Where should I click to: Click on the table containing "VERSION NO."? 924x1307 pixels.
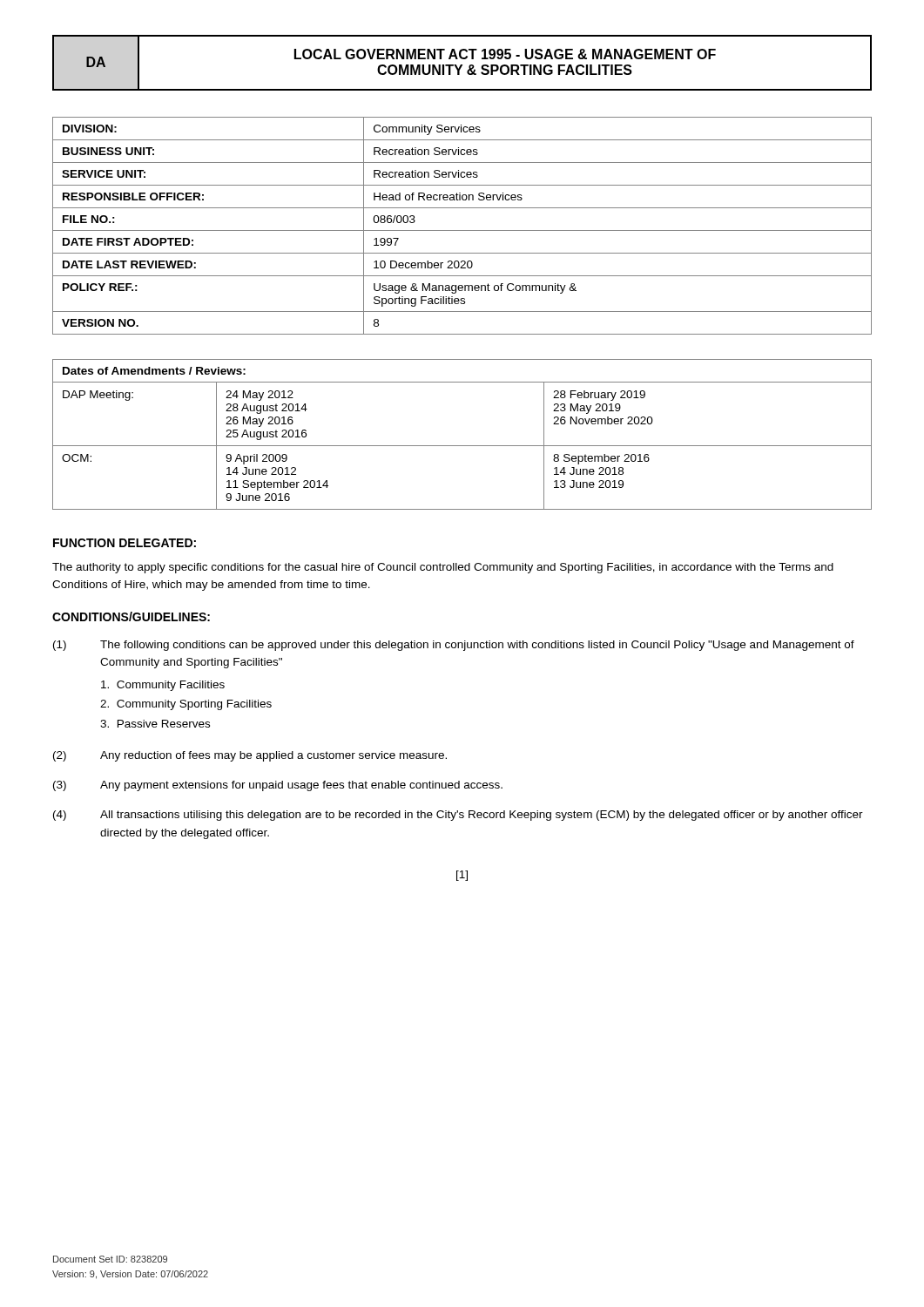[462, 226]
